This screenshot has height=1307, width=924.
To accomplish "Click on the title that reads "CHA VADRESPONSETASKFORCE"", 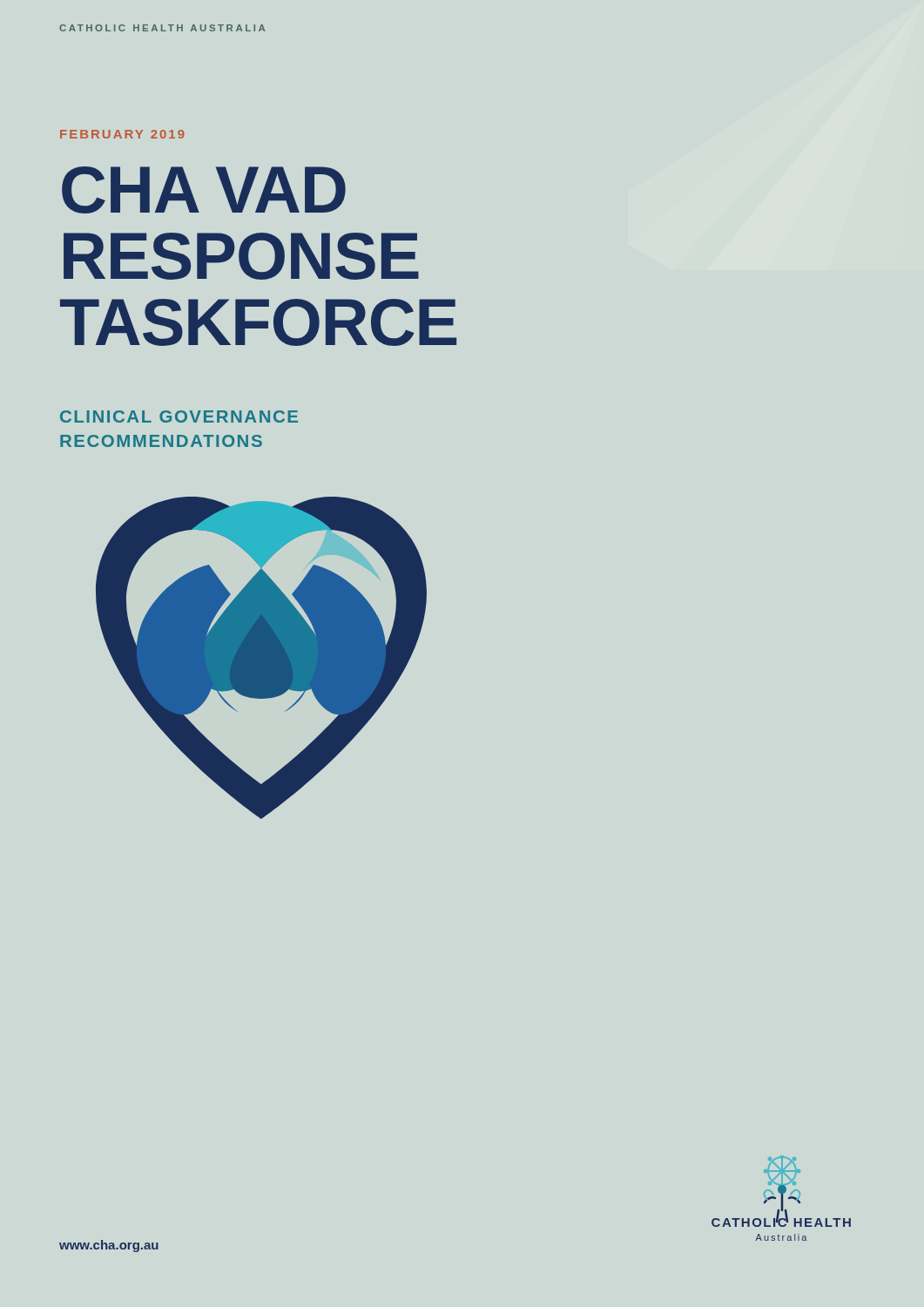I will coord(259,256).
